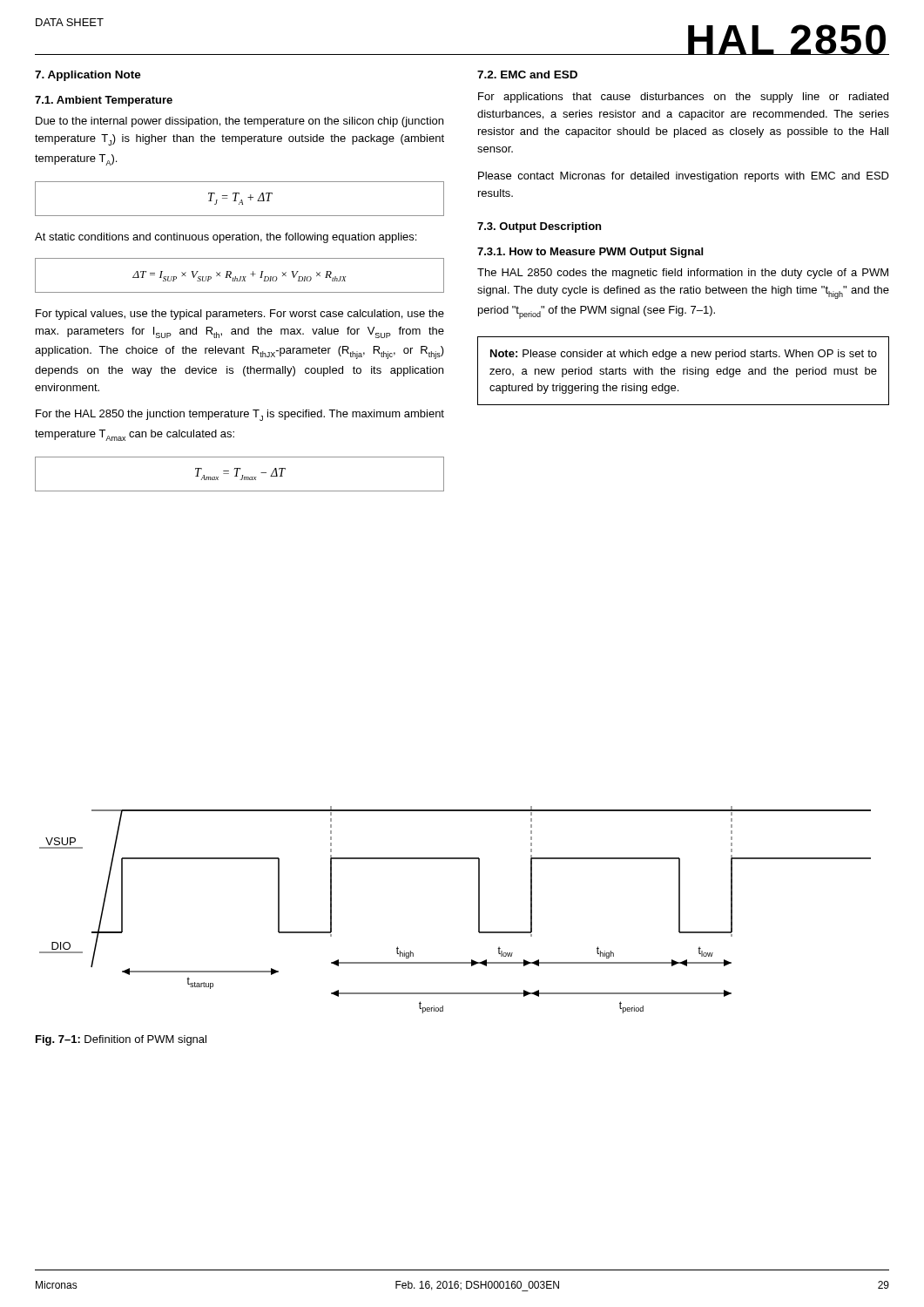Select the text block starting "Please contact Micronas for detailed investigation"
The width and height of the screenshot is (924, 1307).
coord(683,184)
